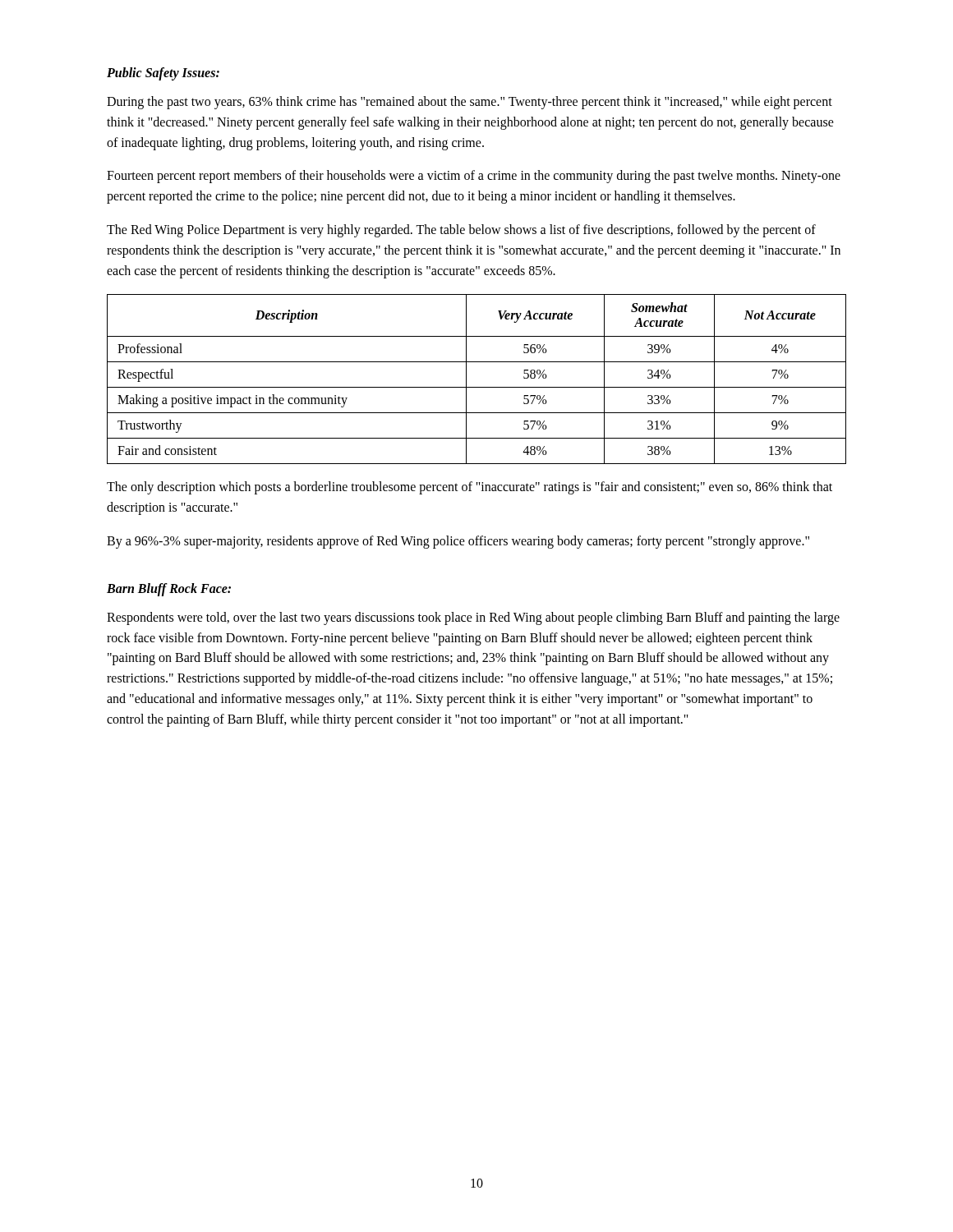Where does it say "Public Safety Issues:"?
Screen dimensions: 1232x953
coord(163,73)
